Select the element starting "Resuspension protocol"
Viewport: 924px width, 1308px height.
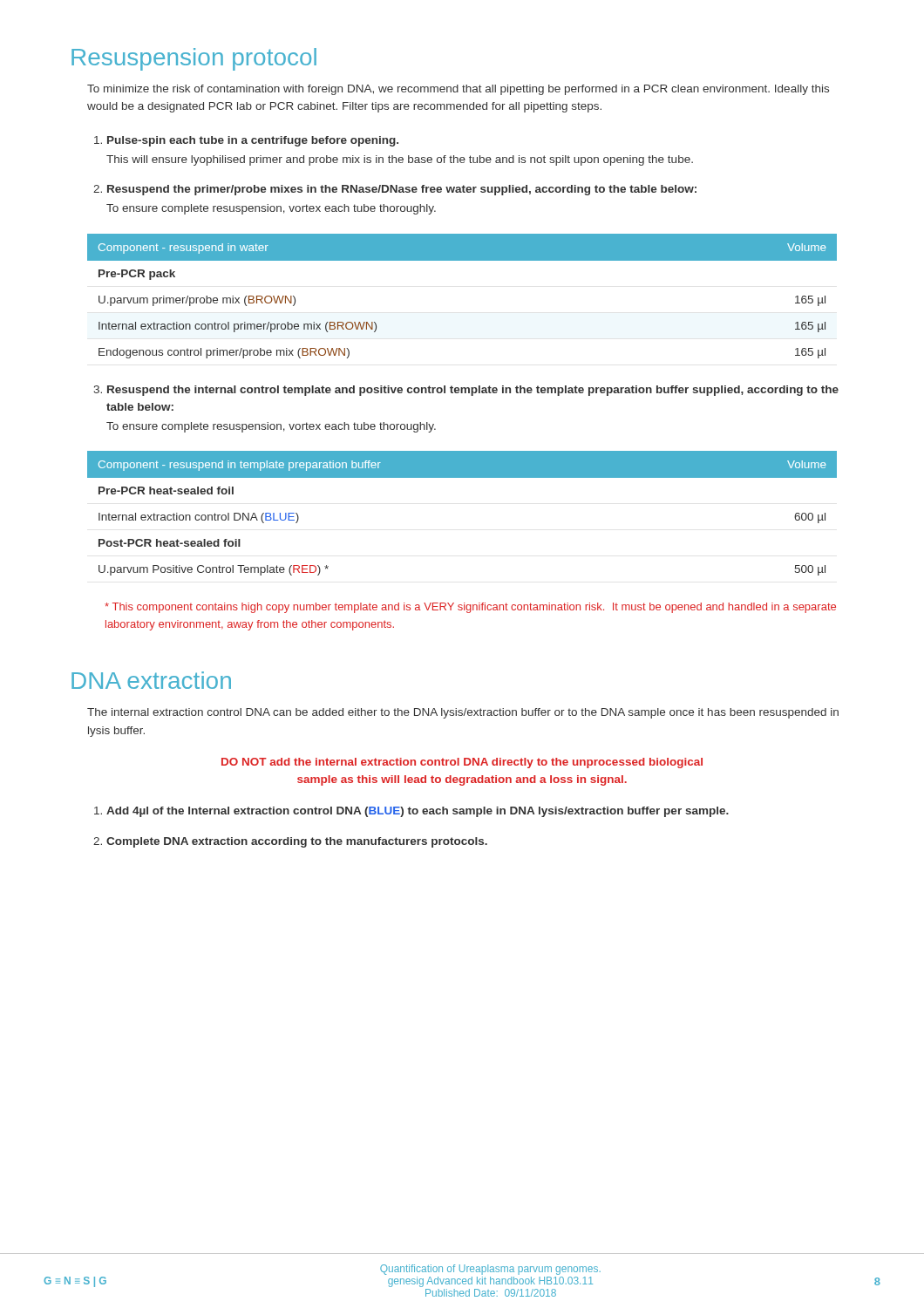click(194, 59)
